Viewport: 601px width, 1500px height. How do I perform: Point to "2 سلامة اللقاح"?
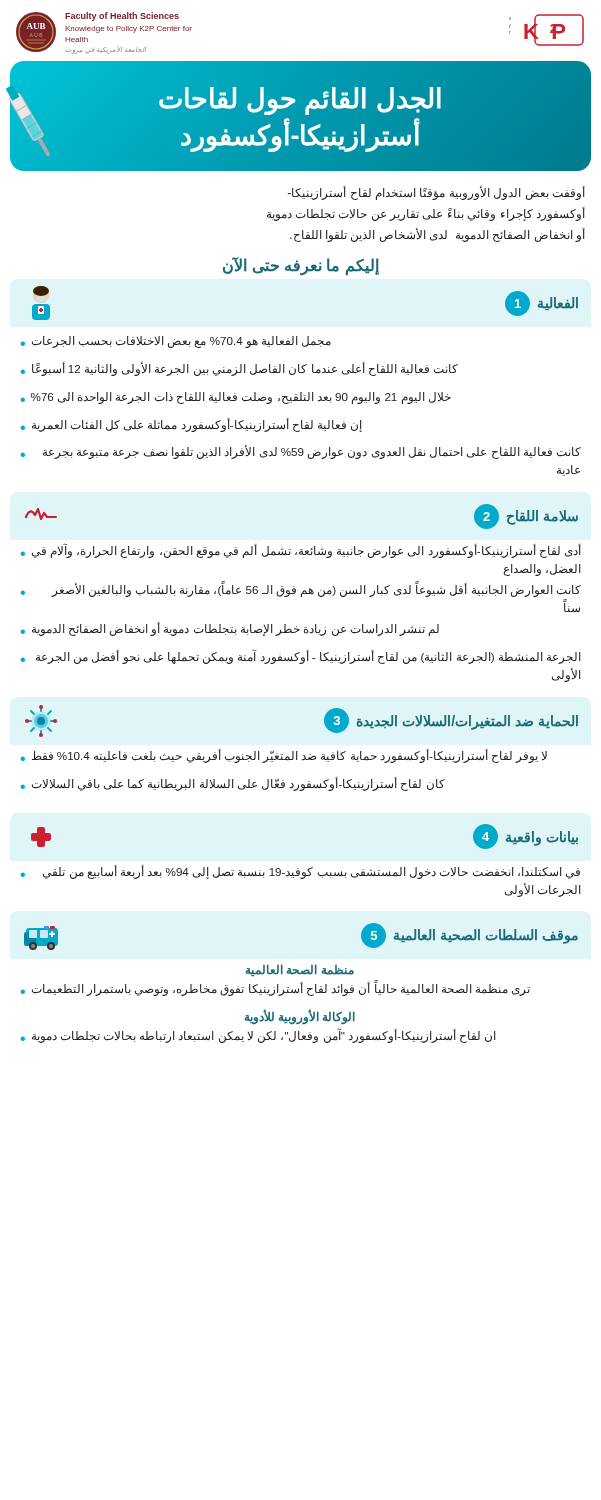click(524, 516)
